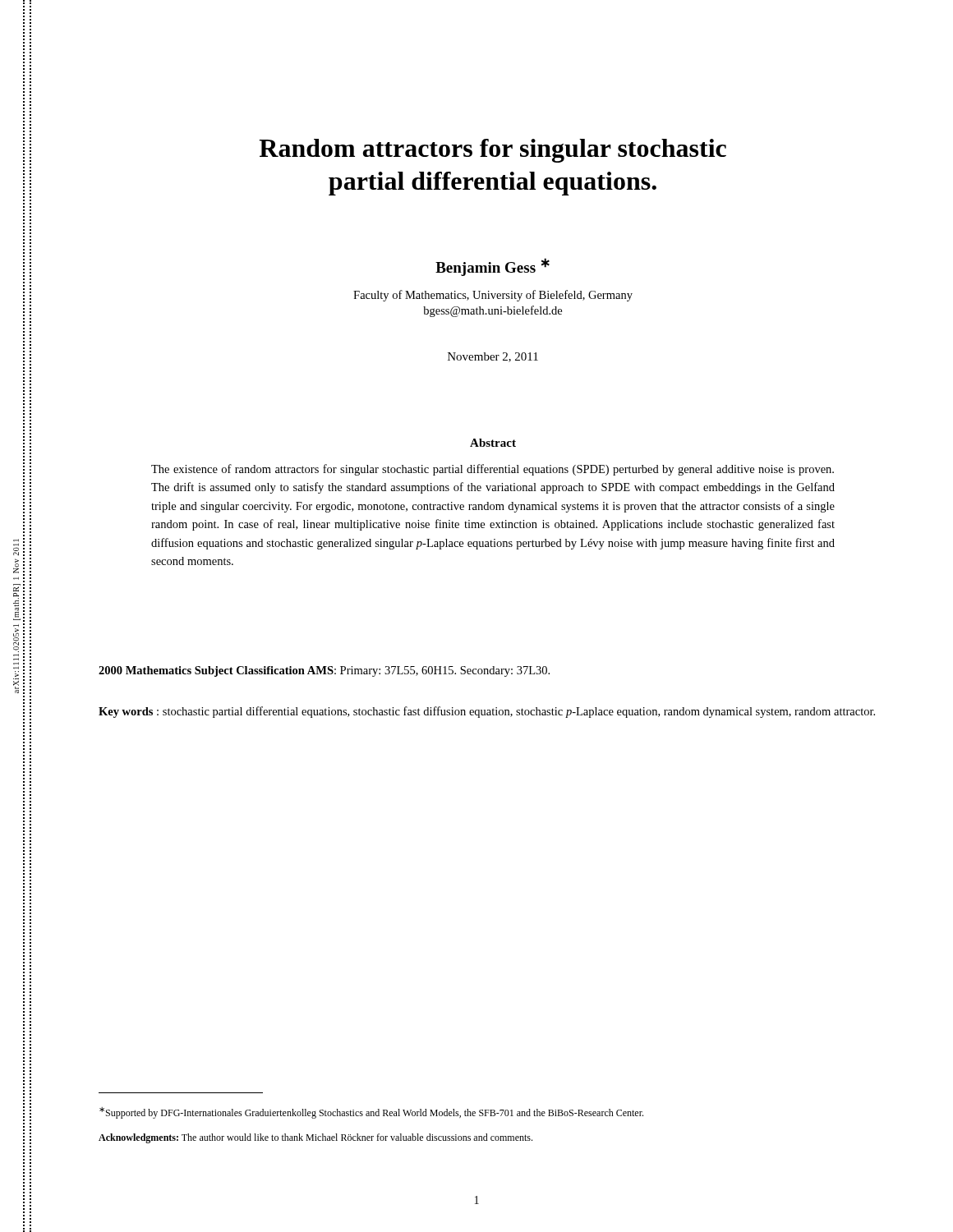The height and width of the screenshot is (1232, 953).
Task: Where is the passage that starts "2000 Mathematics Subject Classification"?
Action: (x=493, y=670)
